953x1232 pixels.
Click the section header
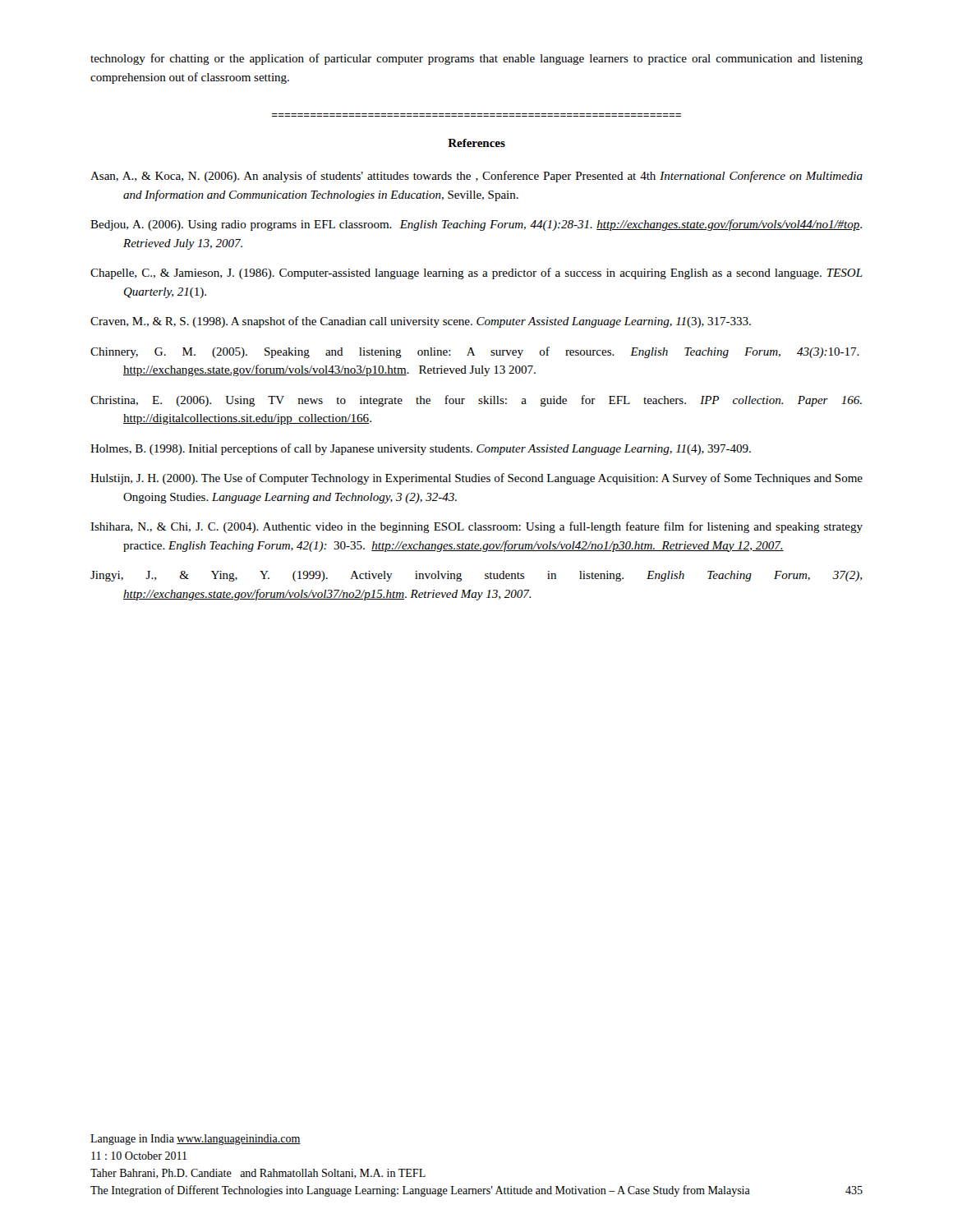tap(476, 143)
